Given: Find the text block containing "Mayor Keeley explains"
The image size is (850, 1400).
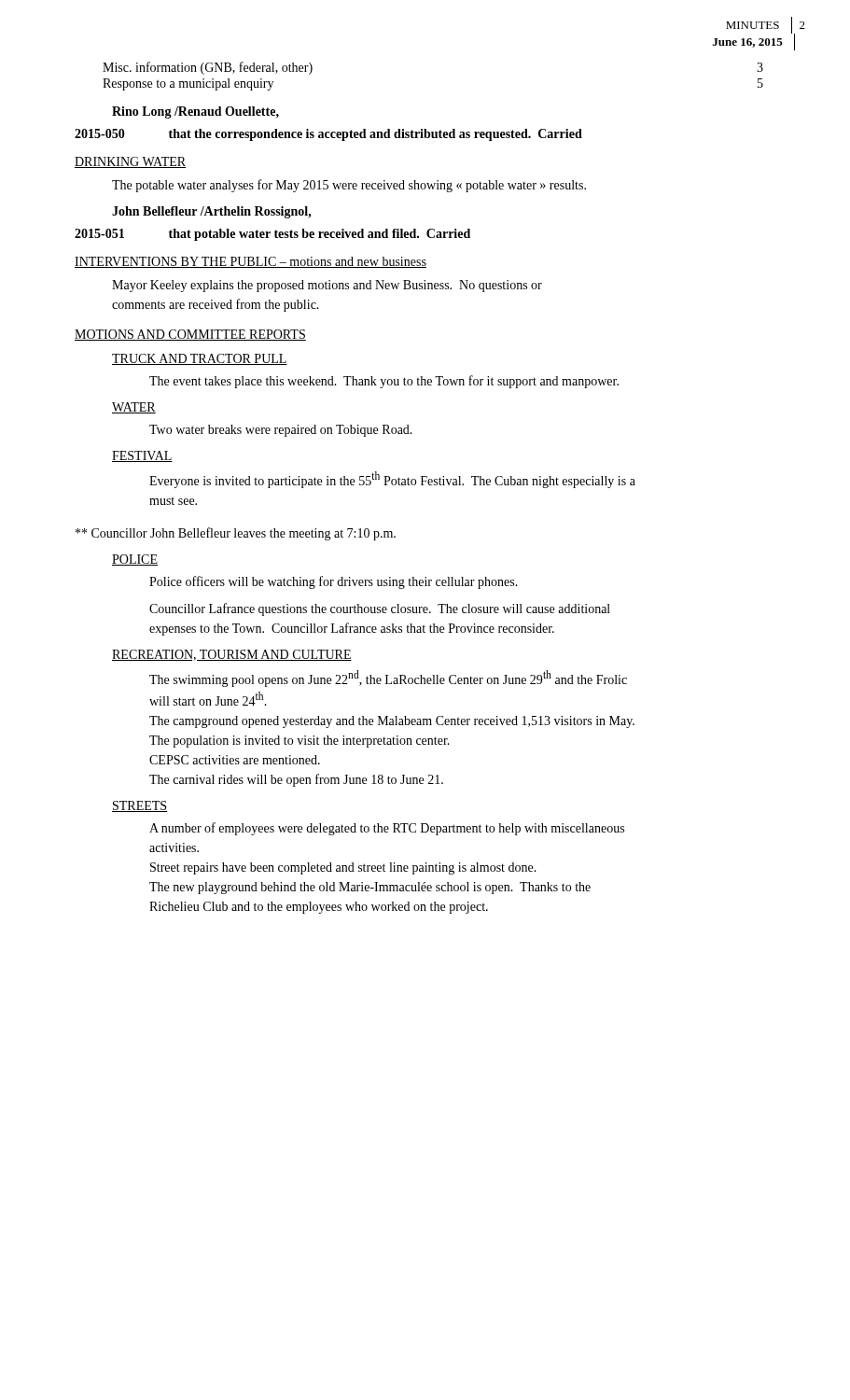Looking at the screenshot, I should (x=327, y=295).
